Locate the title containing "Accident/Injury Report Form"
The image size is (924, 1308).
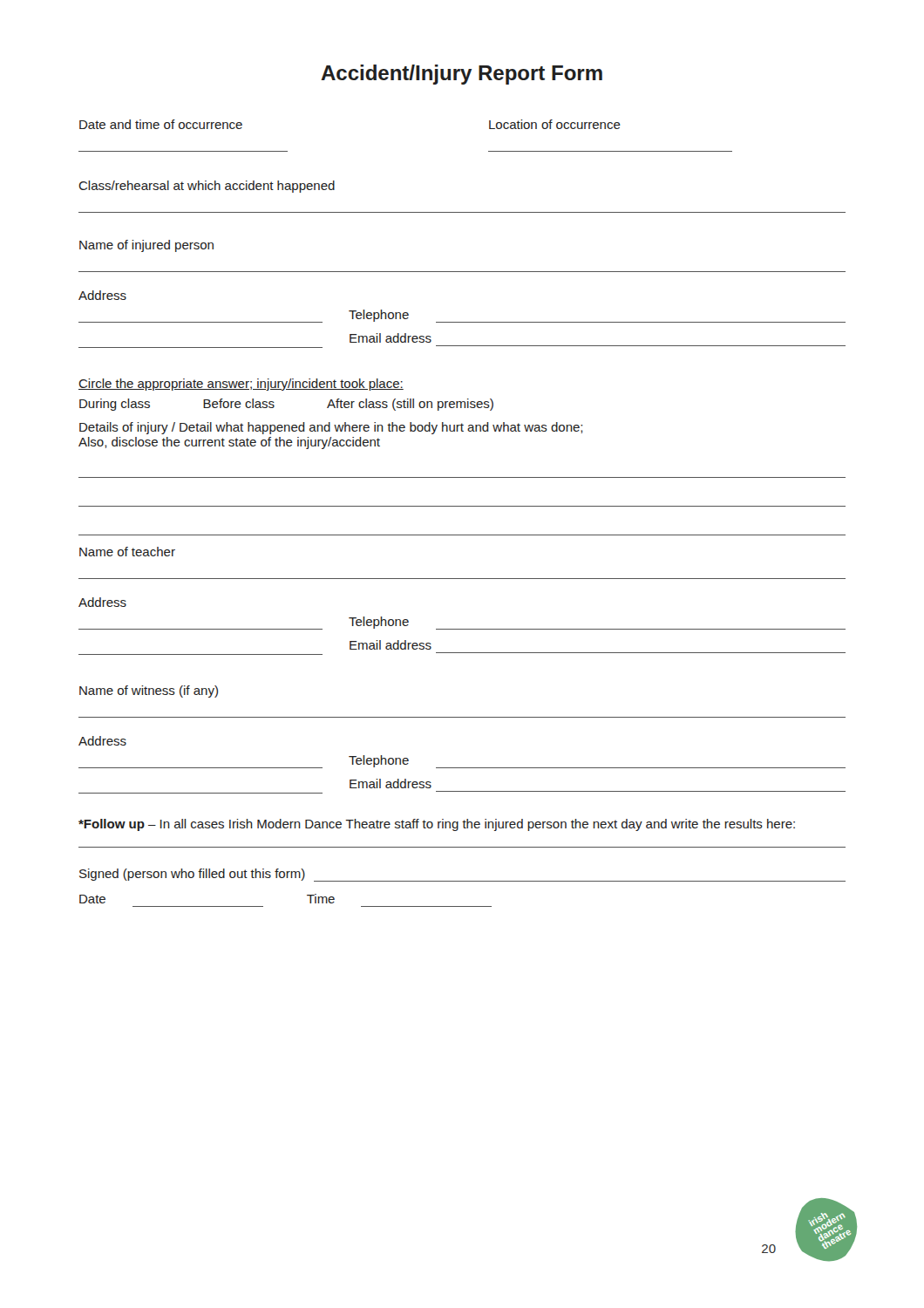click(462, 73)
